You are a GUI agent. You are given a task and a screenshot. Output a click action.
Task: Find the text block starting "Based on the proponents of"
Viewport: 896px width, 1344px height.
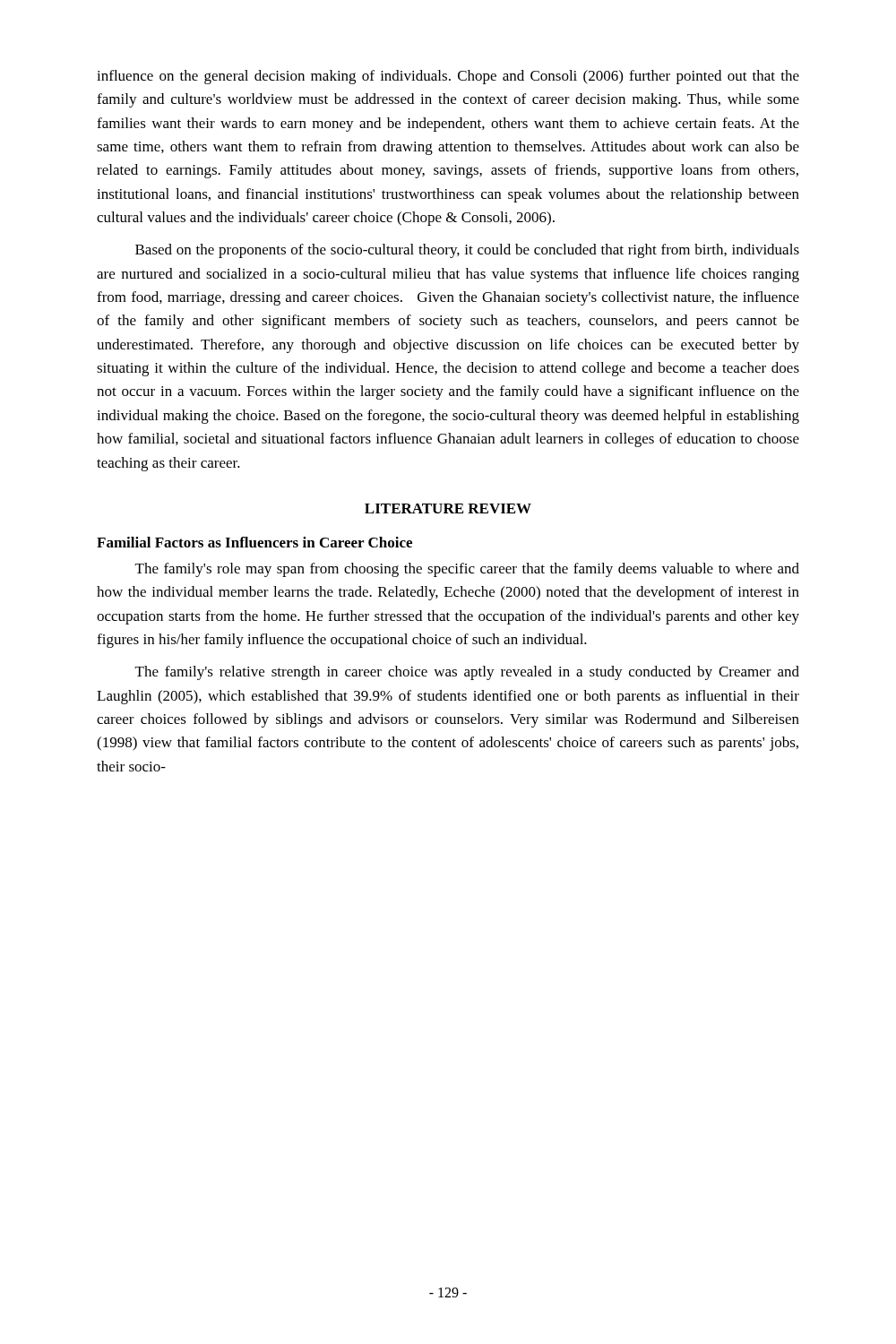[448, 357]
